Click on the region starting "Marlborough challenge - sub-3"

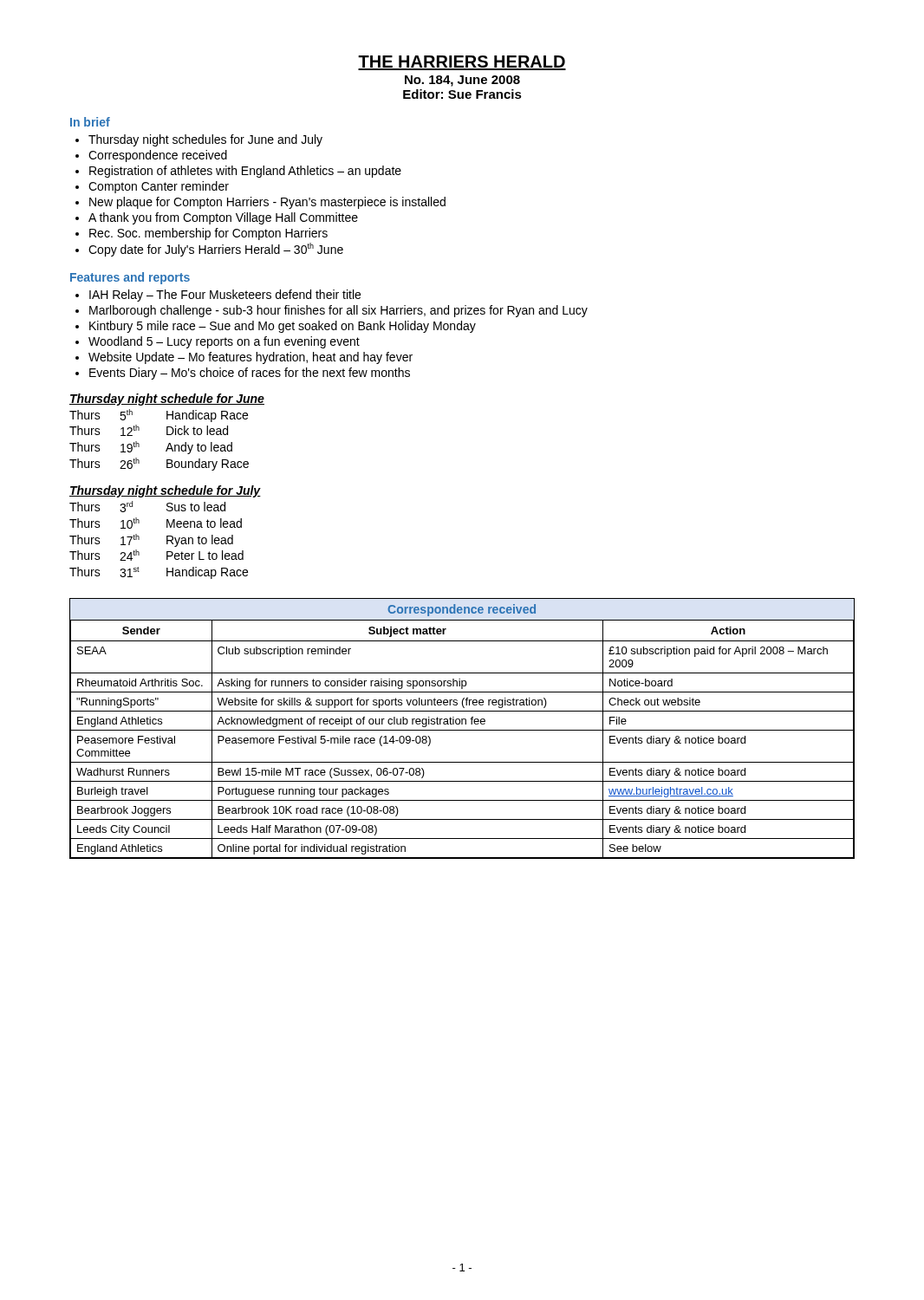[462, 310]
